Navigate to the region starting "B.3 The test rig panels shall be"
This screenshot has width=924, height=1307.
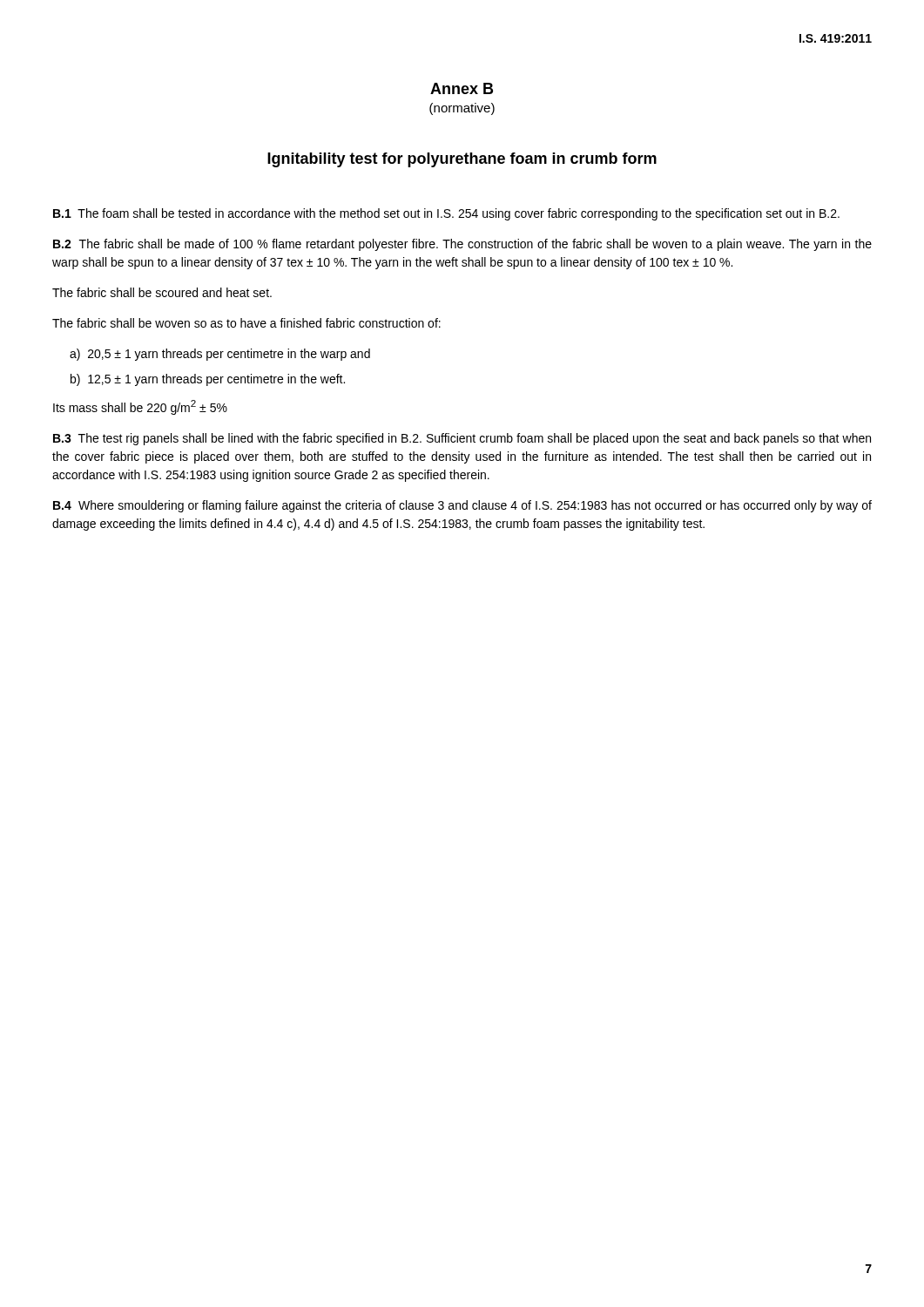point(462,456)
